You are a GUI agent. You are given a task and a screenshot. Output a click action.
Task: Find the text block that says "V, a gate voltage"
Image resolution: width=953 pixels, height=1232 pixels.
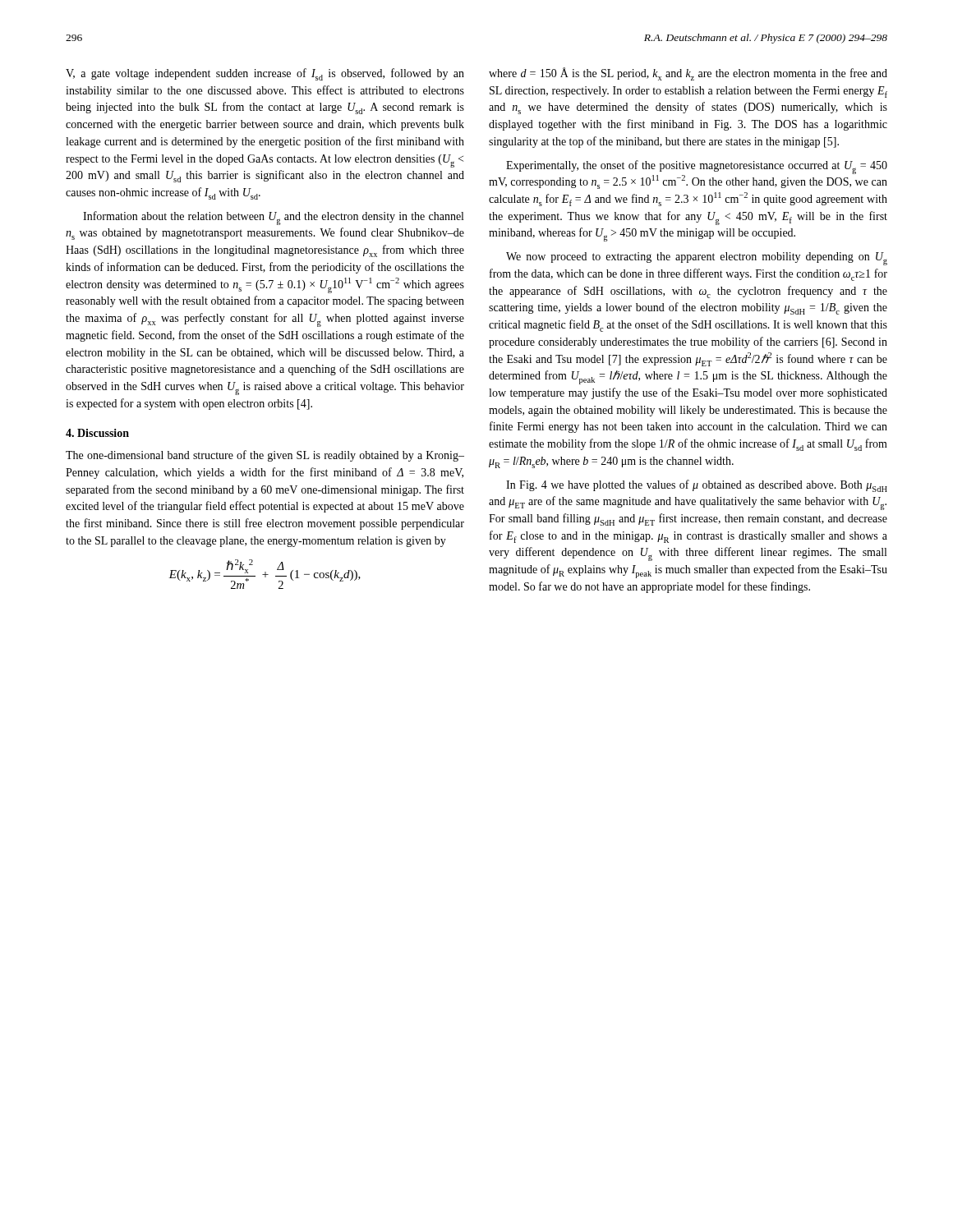[x=265, y=134]
